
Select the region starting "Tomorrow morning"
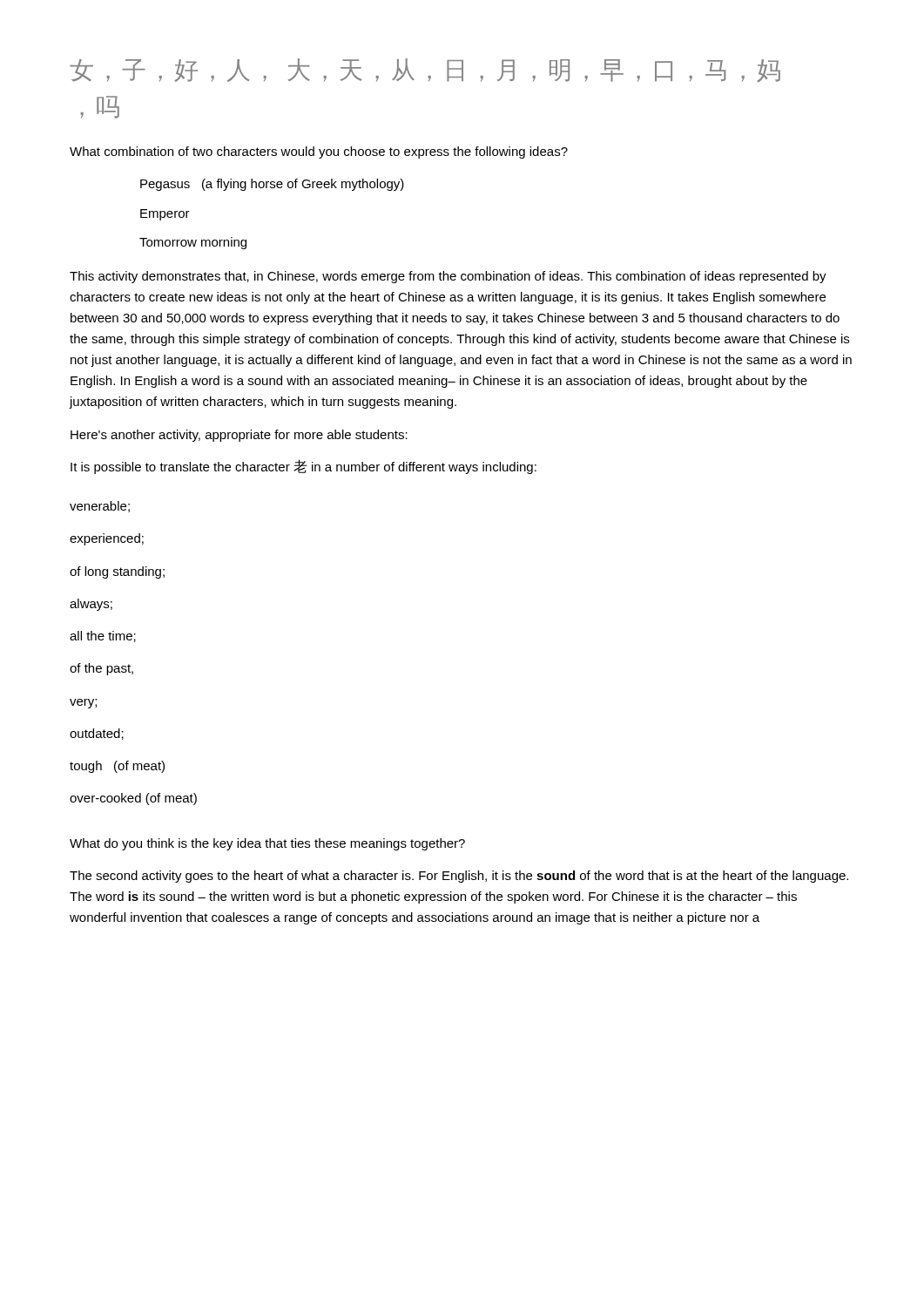193,242
